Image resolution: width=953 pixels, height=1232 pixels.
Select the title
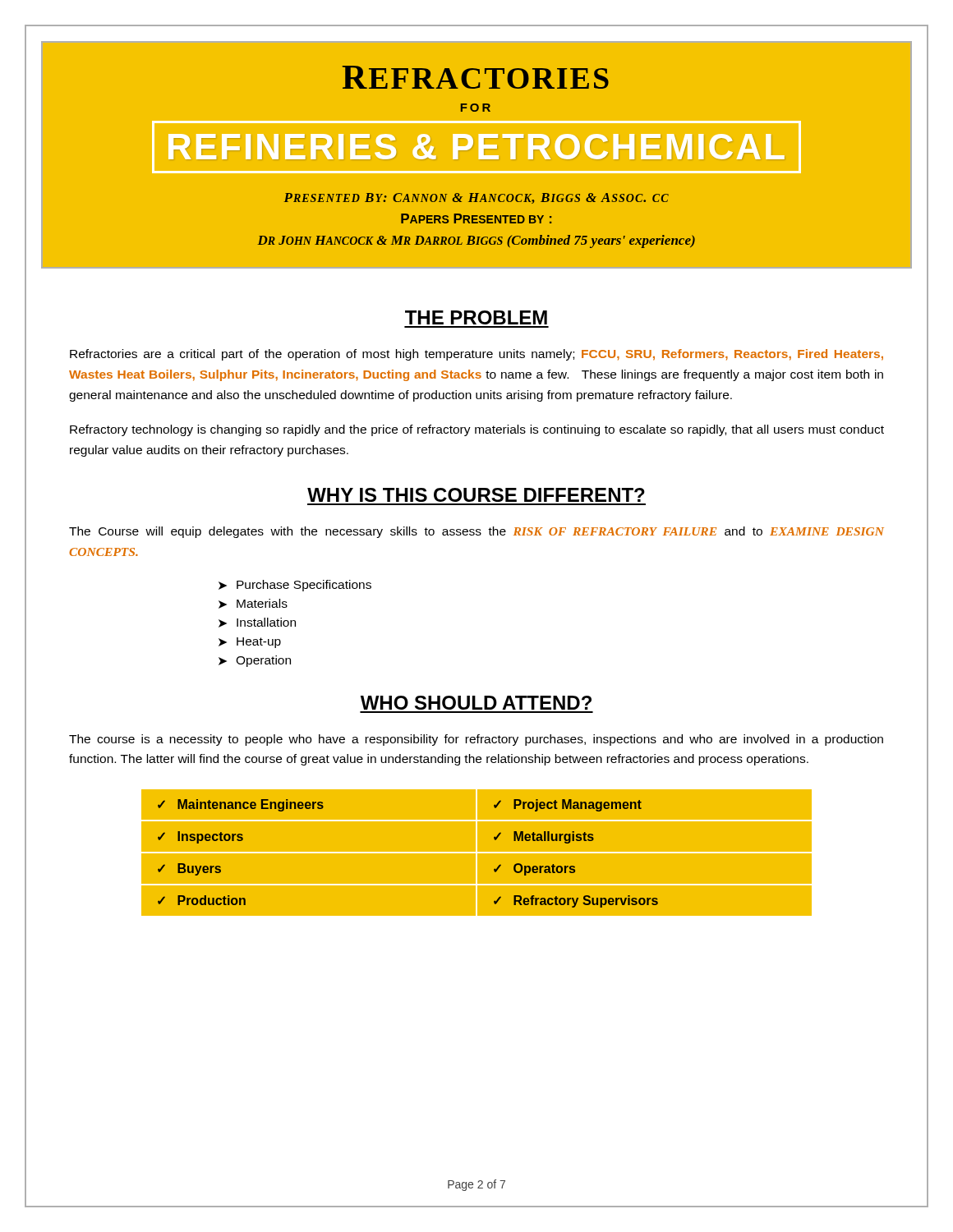pyautogui.click(x=476, y=153)
